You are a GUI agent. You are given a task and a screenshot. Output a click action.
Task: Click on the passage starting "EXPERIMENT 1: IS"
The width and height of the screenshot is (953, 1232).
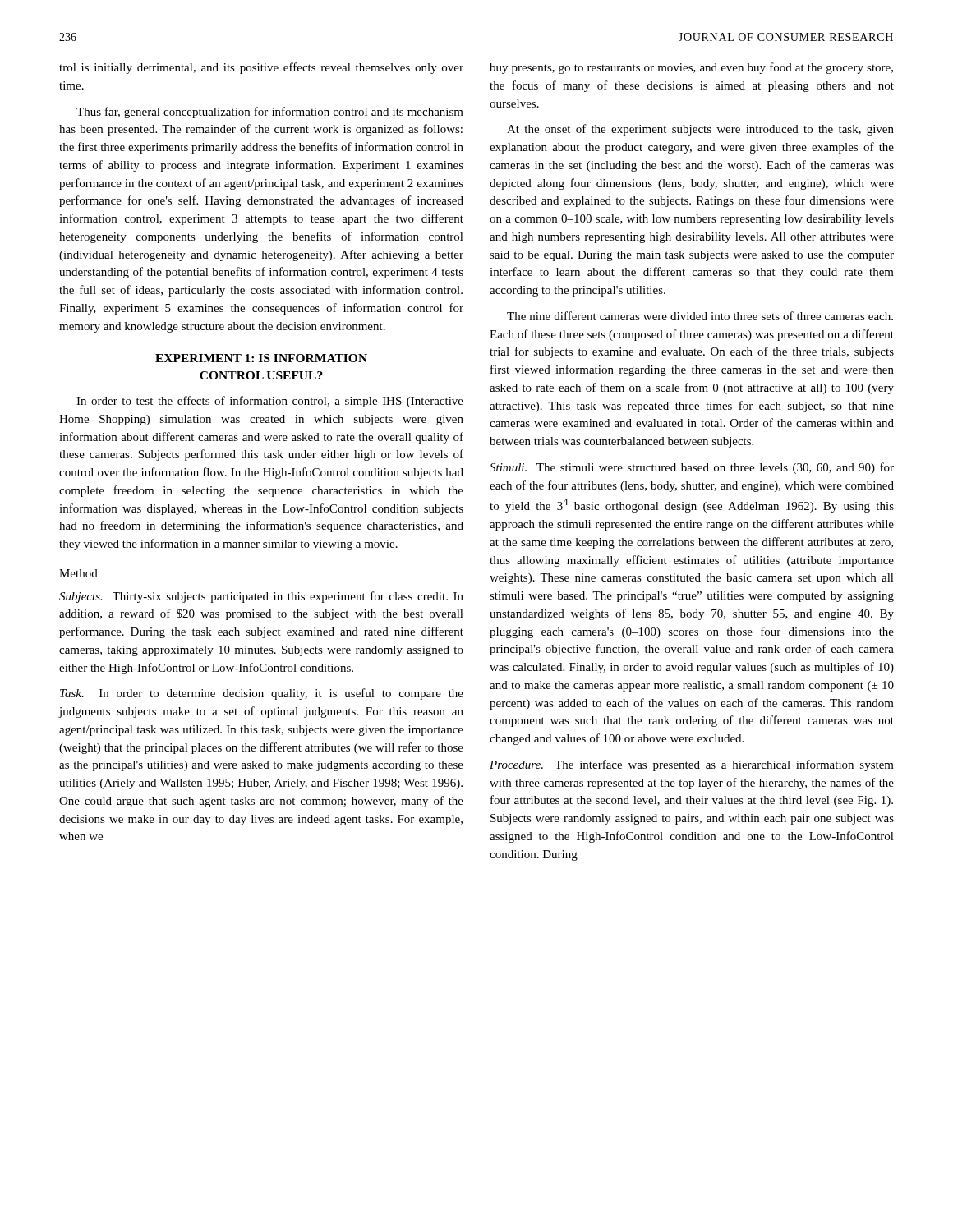pos(261,367)
